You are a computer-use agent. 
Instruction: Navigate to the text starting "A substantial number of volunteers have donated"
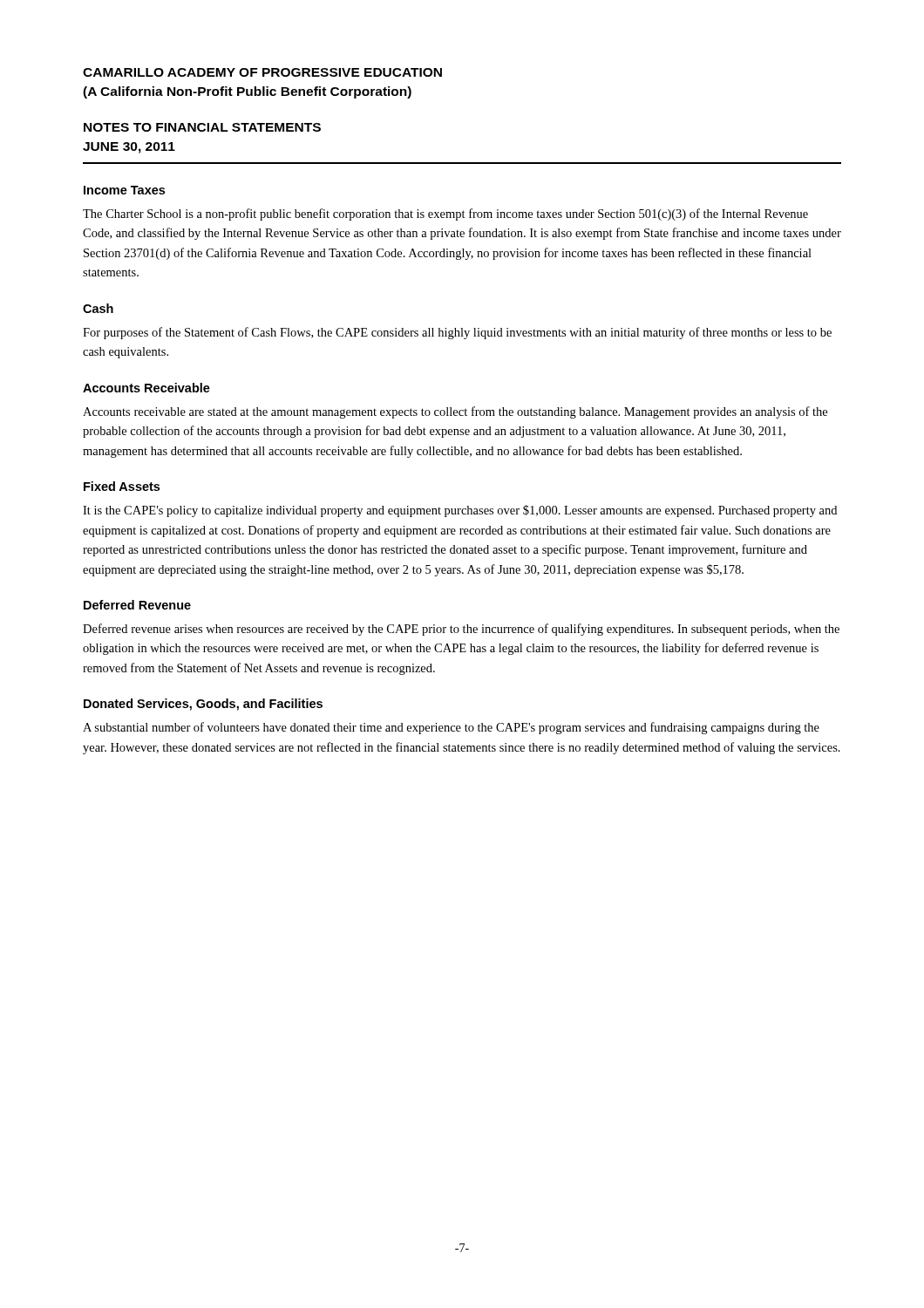[462, 737]
